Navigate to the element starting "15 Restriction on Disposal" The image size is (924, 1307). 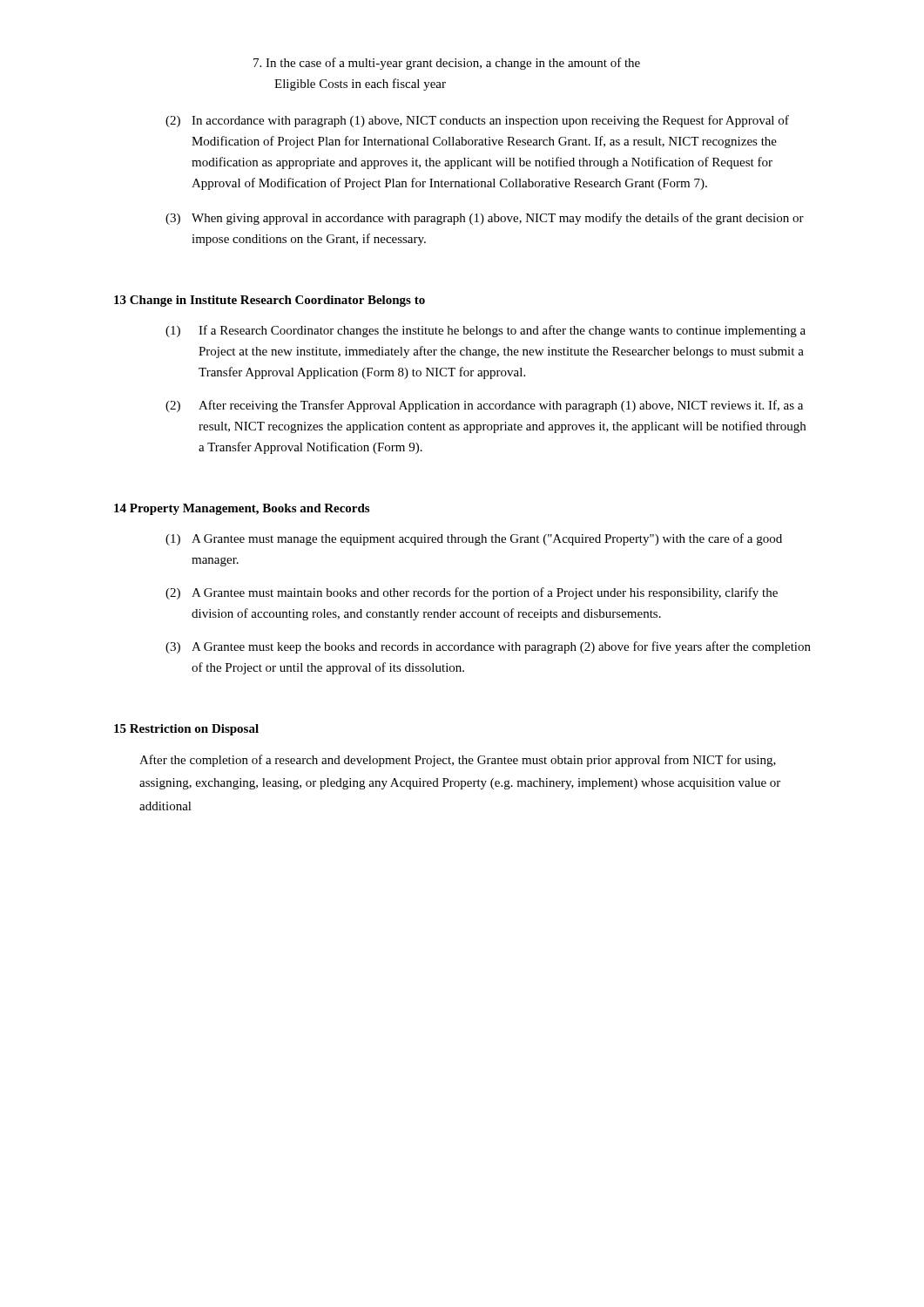click(186, 728)
